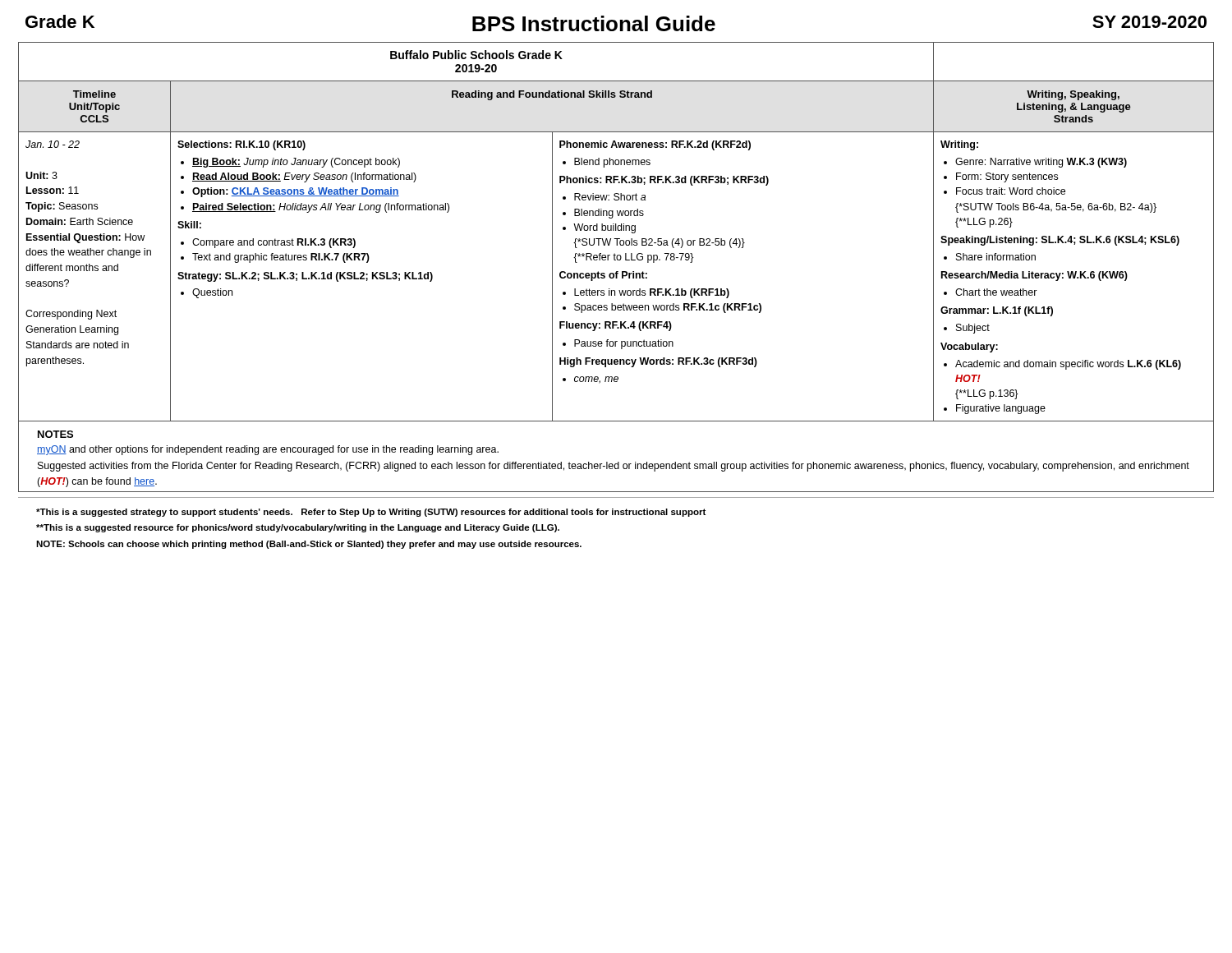Find the table that mentions "Buffalo Public Schools"
Image resolution: width=1232 pixels, height=953 pixels.
pyautogui.click(x=616, y=232)
